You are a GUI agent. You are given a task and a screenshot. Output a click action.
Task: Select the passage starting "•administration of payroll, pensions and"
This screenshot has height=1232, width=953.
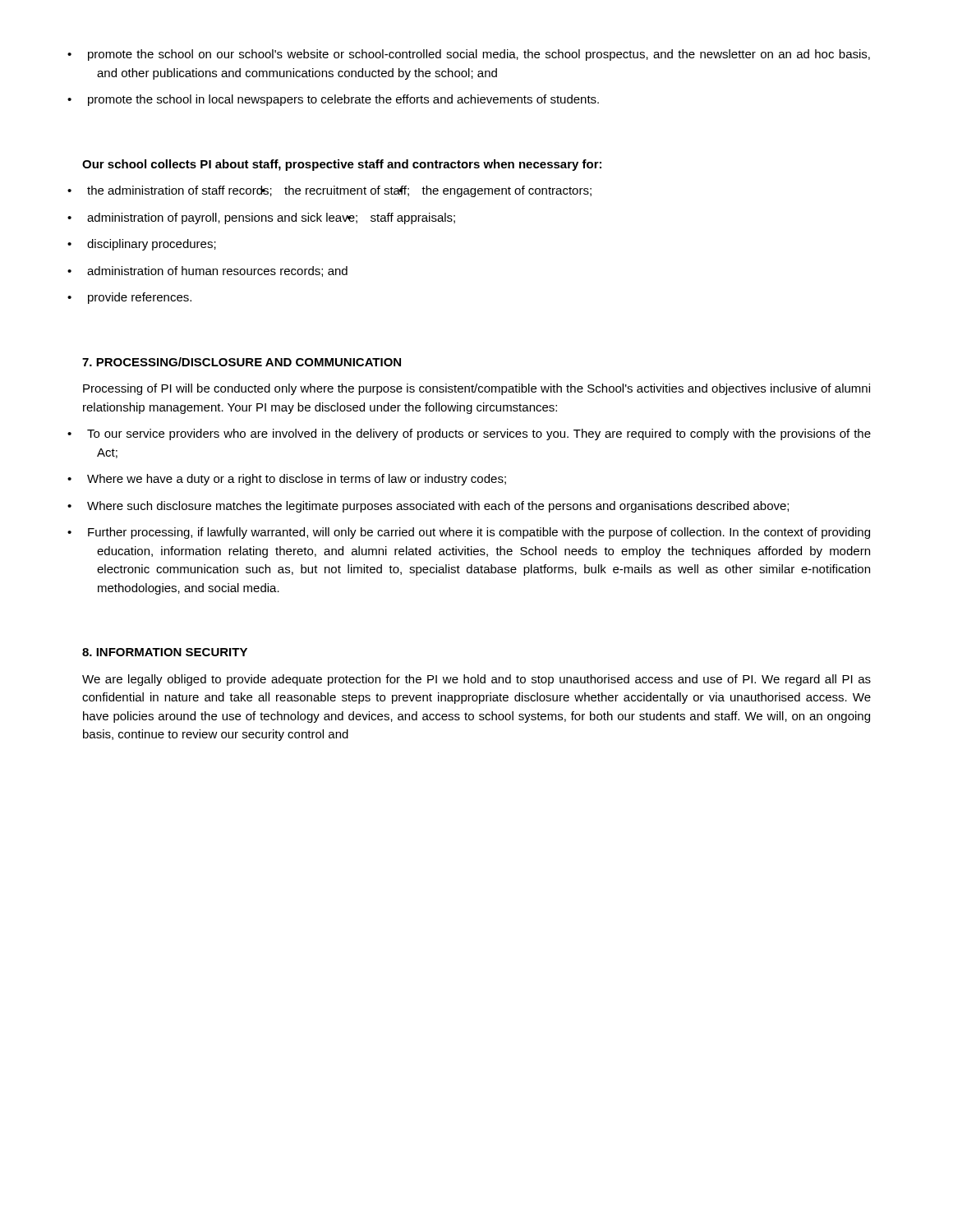(x=269, y=217)
